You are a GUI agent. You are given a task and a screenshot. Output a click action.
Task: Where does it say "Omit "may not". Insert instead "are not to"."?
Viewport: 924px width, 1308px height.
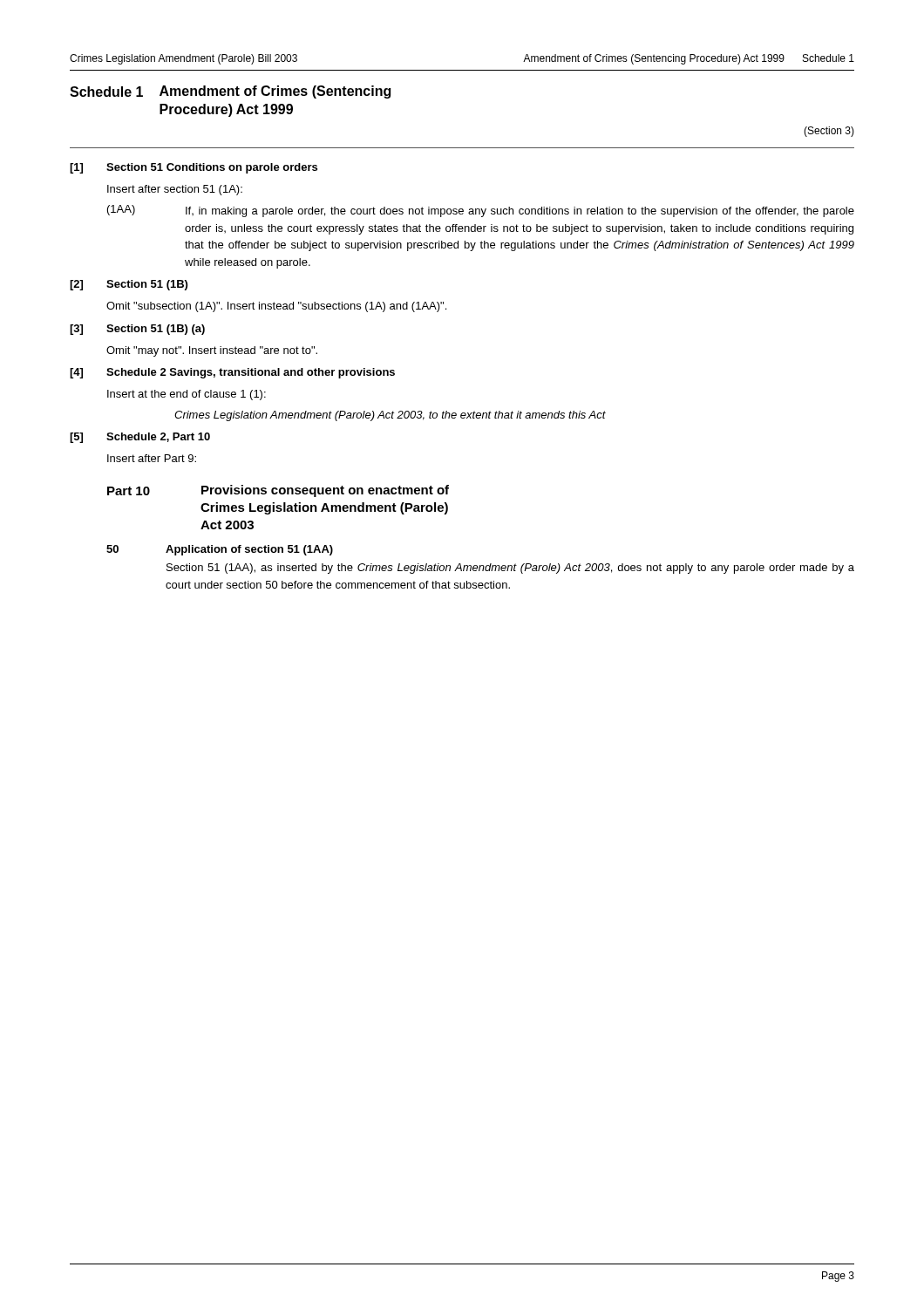212,350
